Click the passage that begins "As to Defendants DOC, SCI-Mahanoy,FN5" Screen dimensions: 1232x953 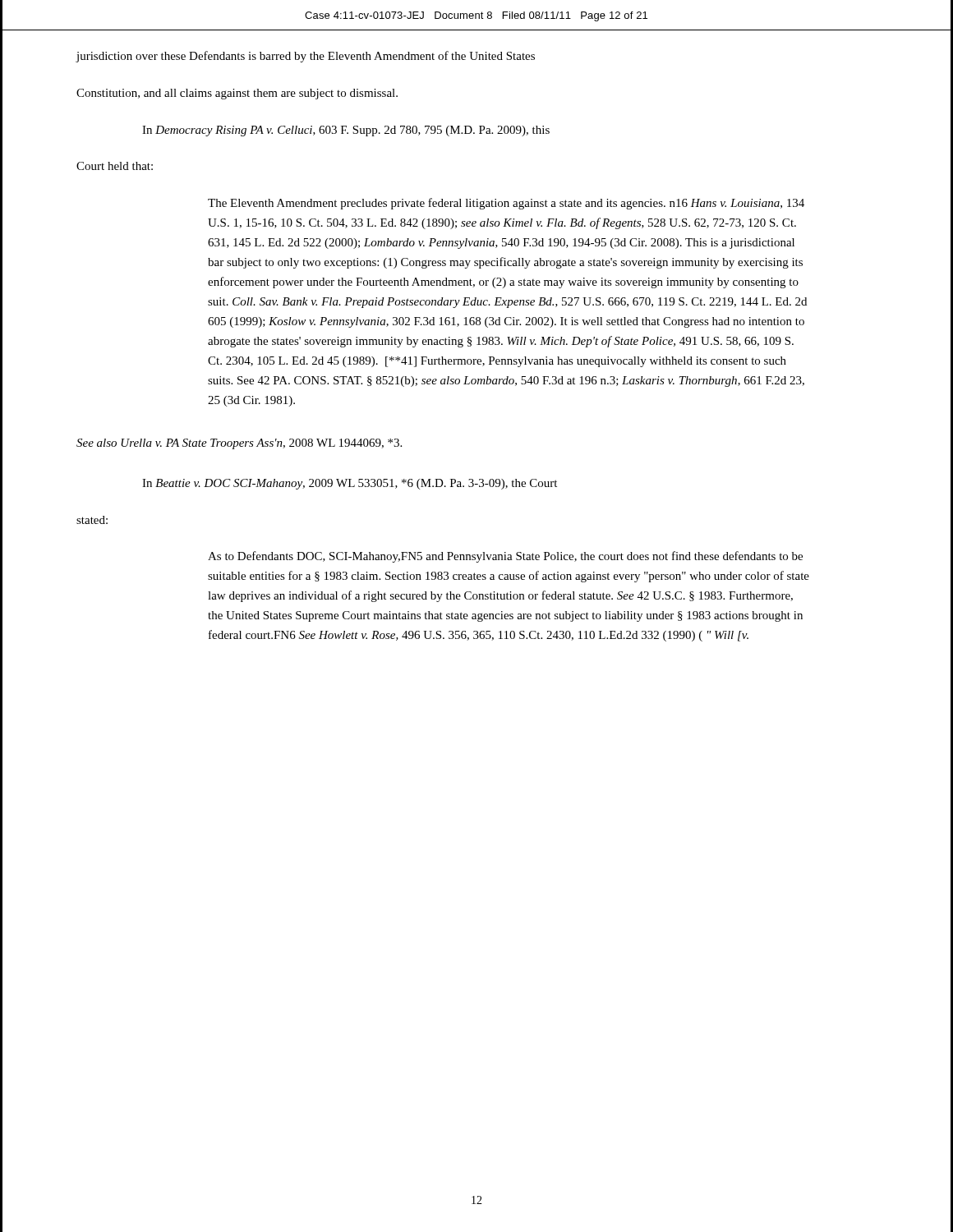509,596
